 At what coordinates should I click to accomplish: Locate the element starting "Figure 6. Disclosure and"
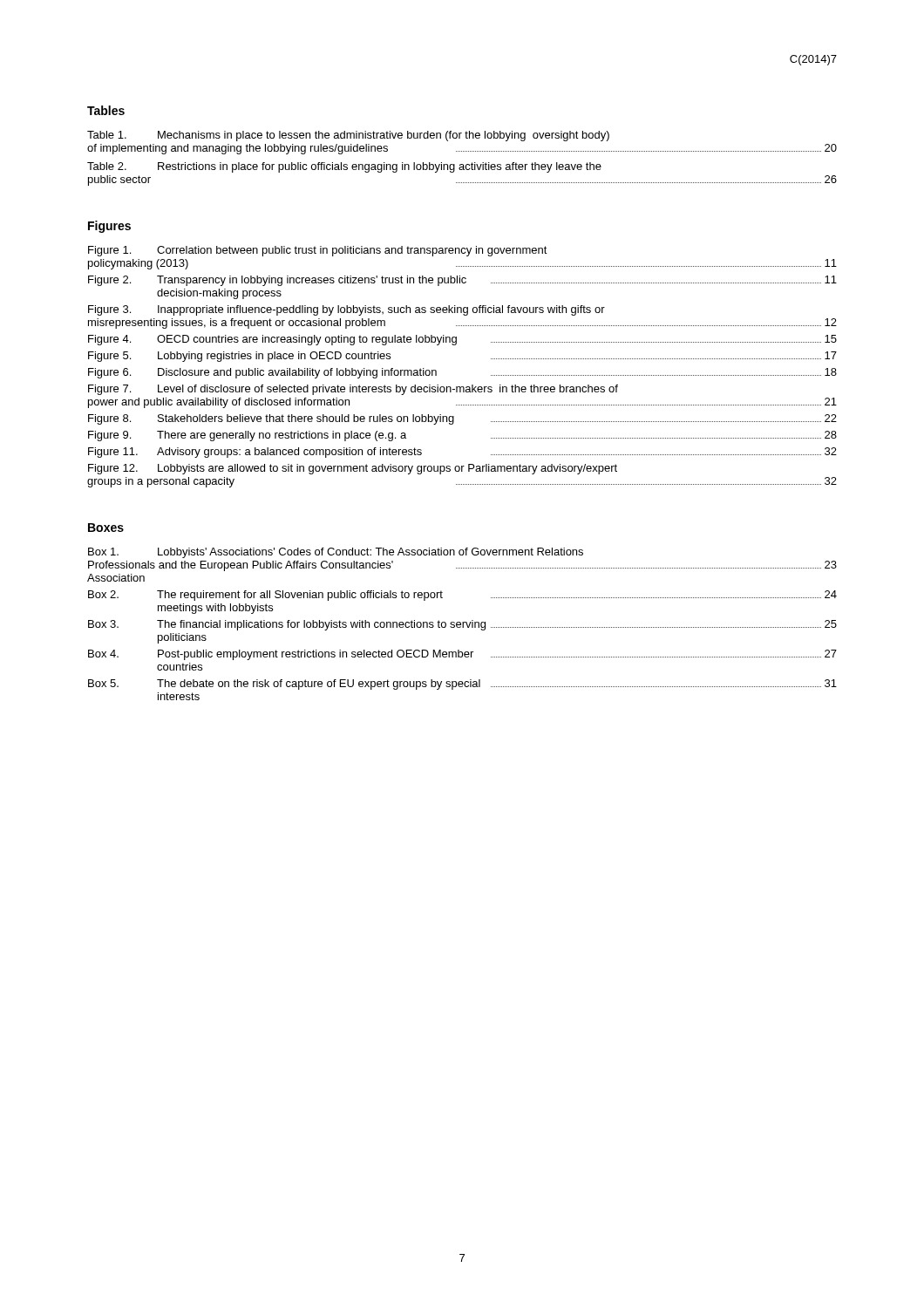(x=108, y=373)
